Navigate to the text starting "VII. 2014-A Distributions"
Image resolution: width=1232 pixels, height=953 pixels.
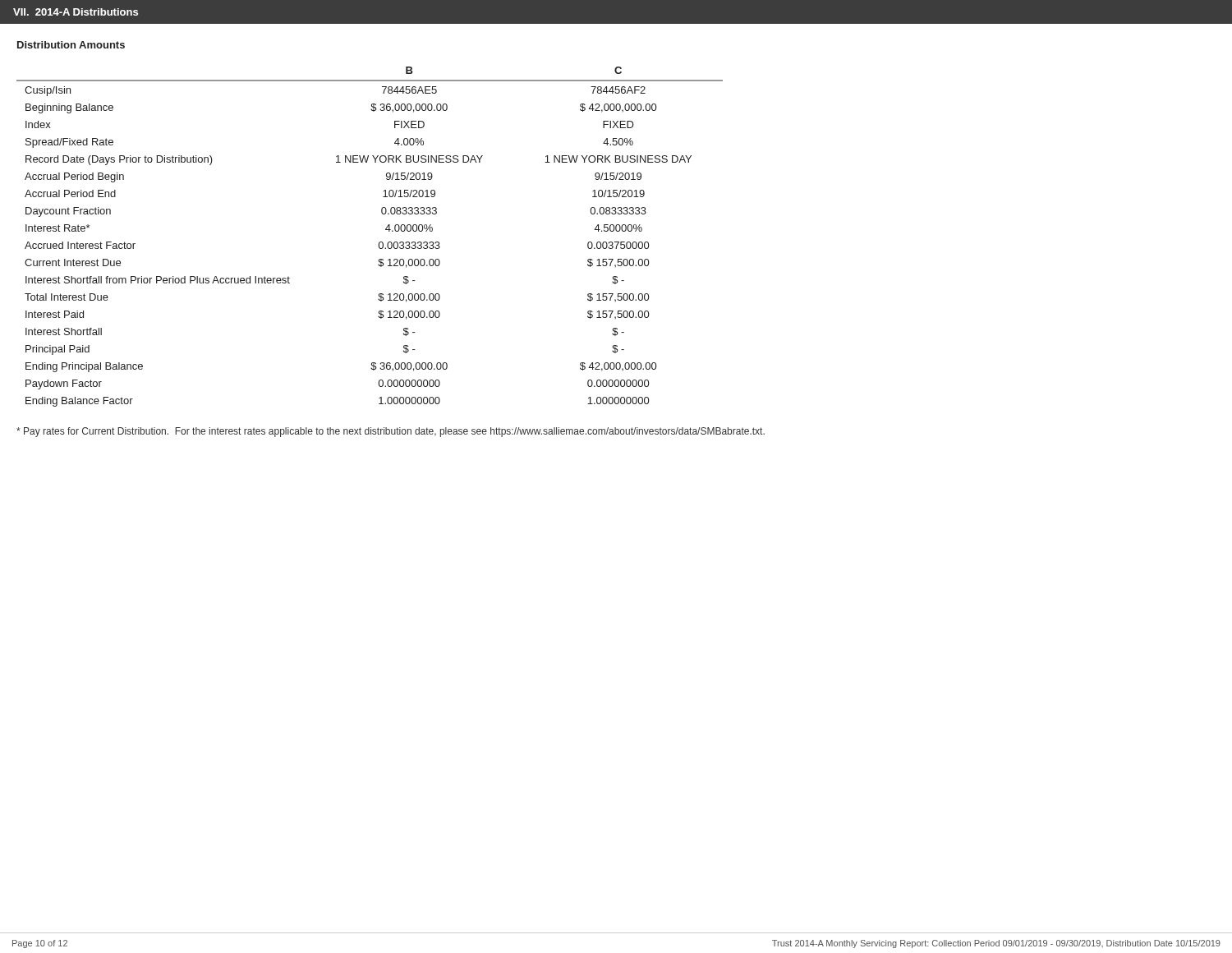pos(76,12)
